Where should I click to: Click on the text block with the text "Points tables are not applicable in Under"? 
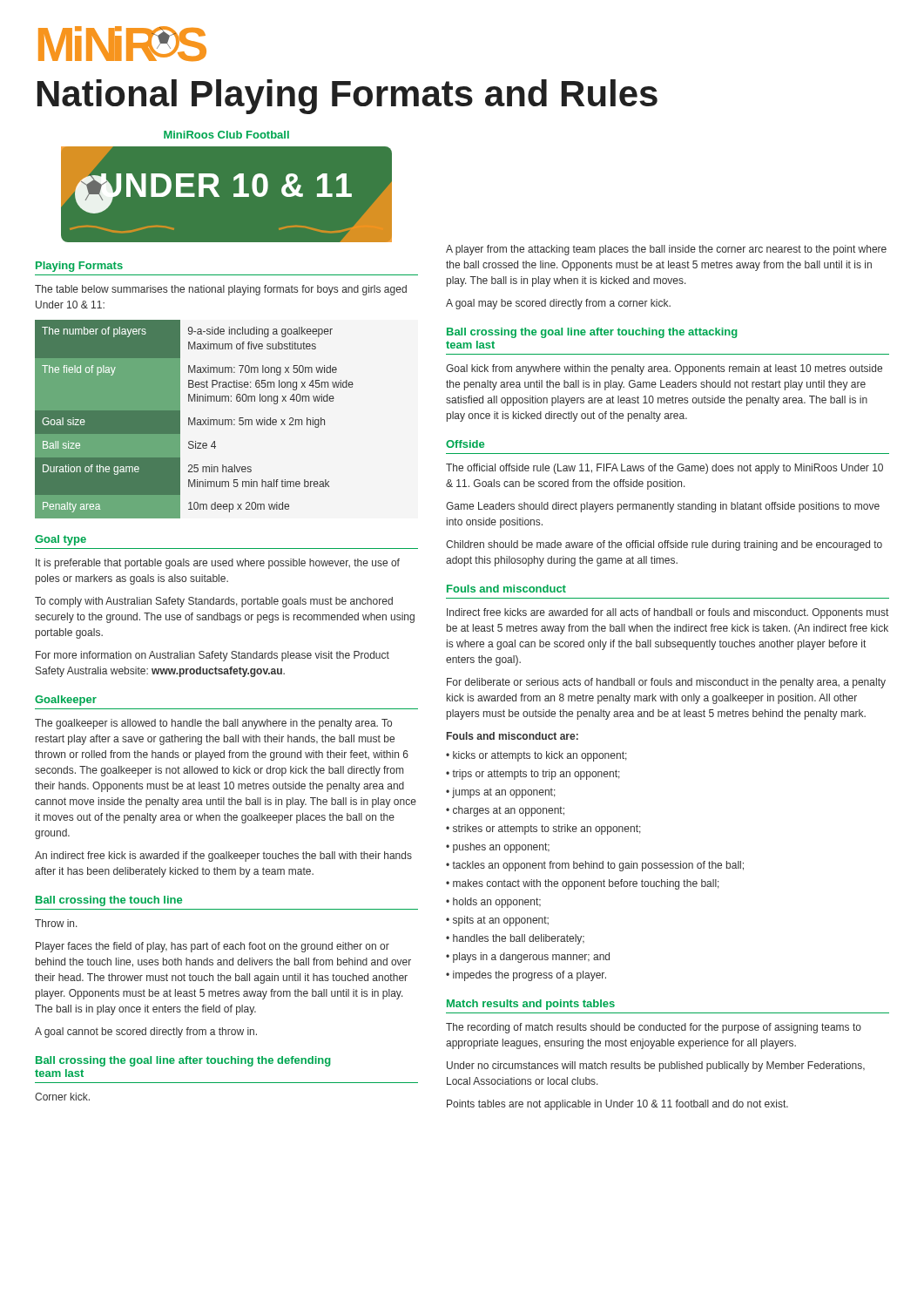pos(617,1104)
